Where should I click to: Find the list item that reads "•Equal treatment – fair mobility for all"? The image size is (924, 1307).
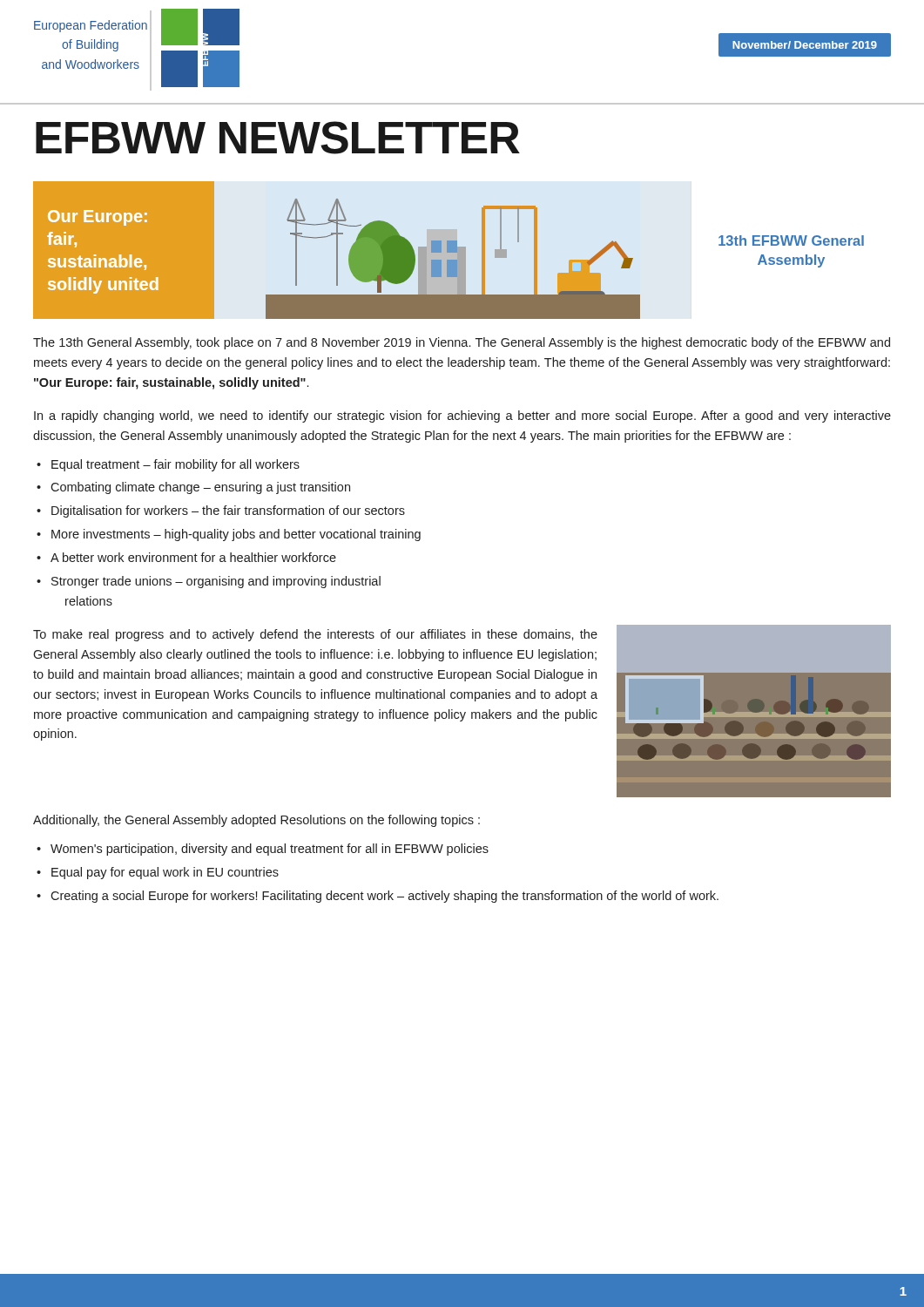[x=168, y=464]
